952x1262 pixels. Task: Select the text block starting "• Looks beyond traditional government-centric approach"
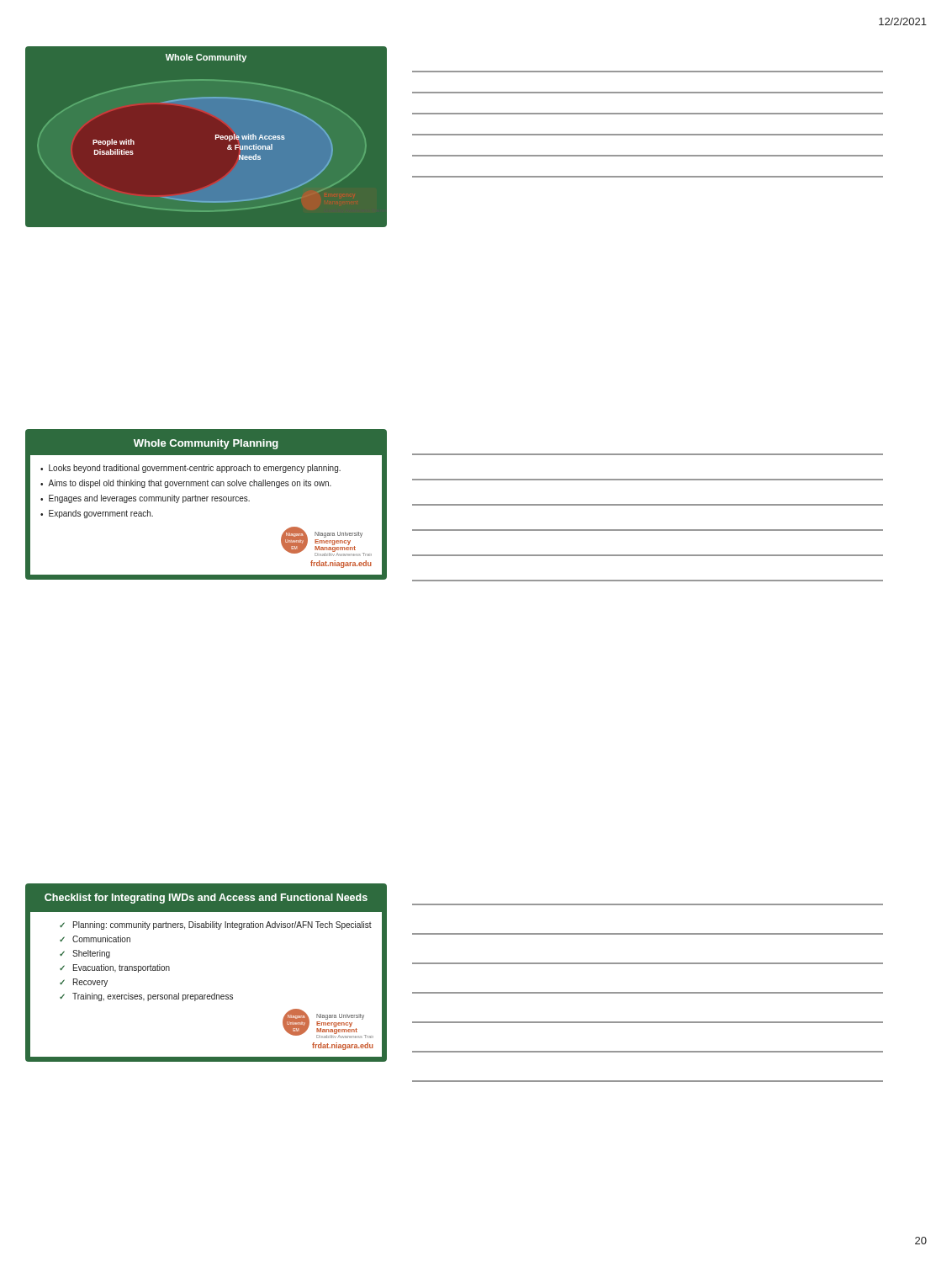click(x=191, y=469)
